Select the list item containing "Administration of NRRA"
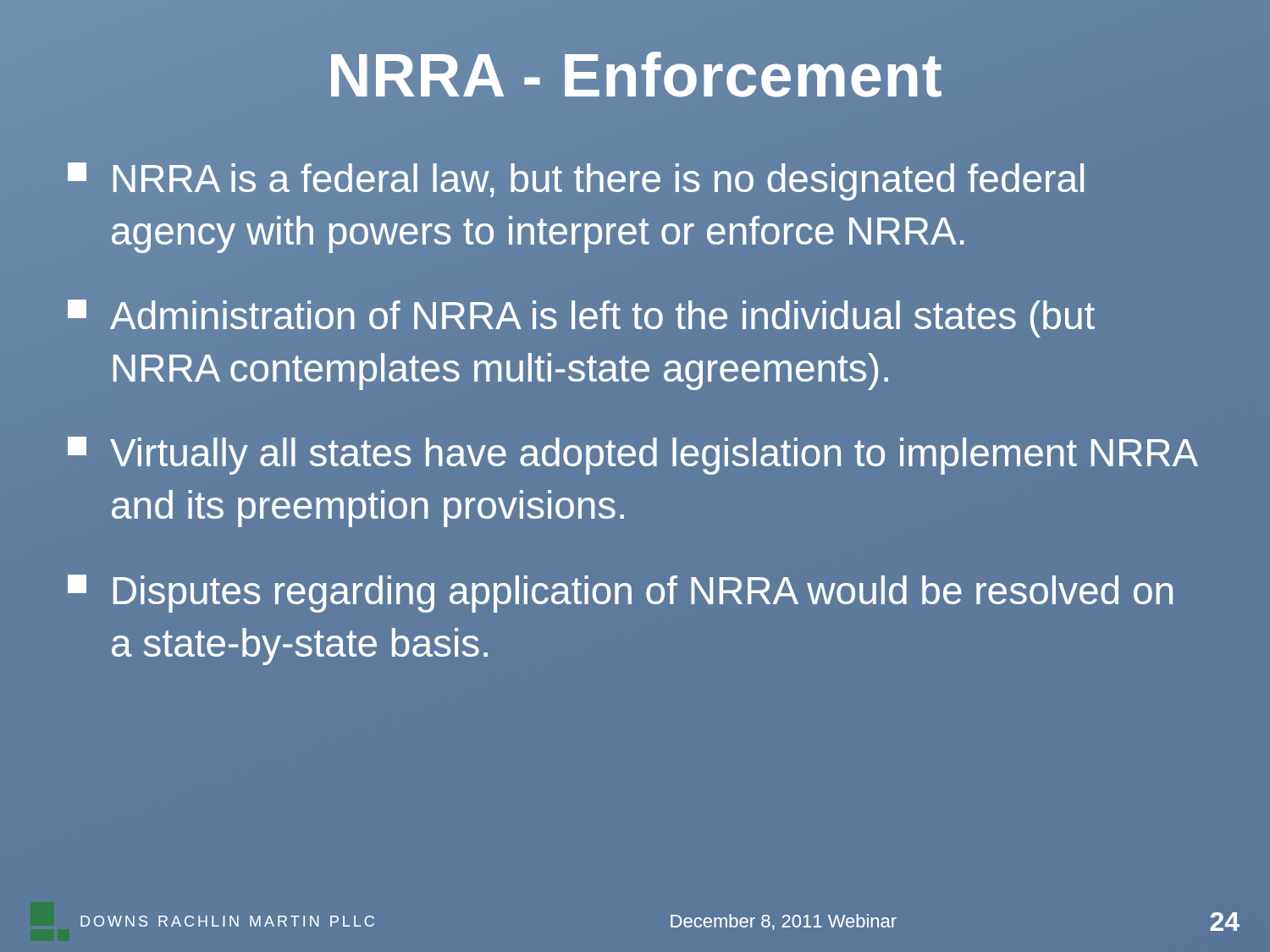 [x=635, y=342]
